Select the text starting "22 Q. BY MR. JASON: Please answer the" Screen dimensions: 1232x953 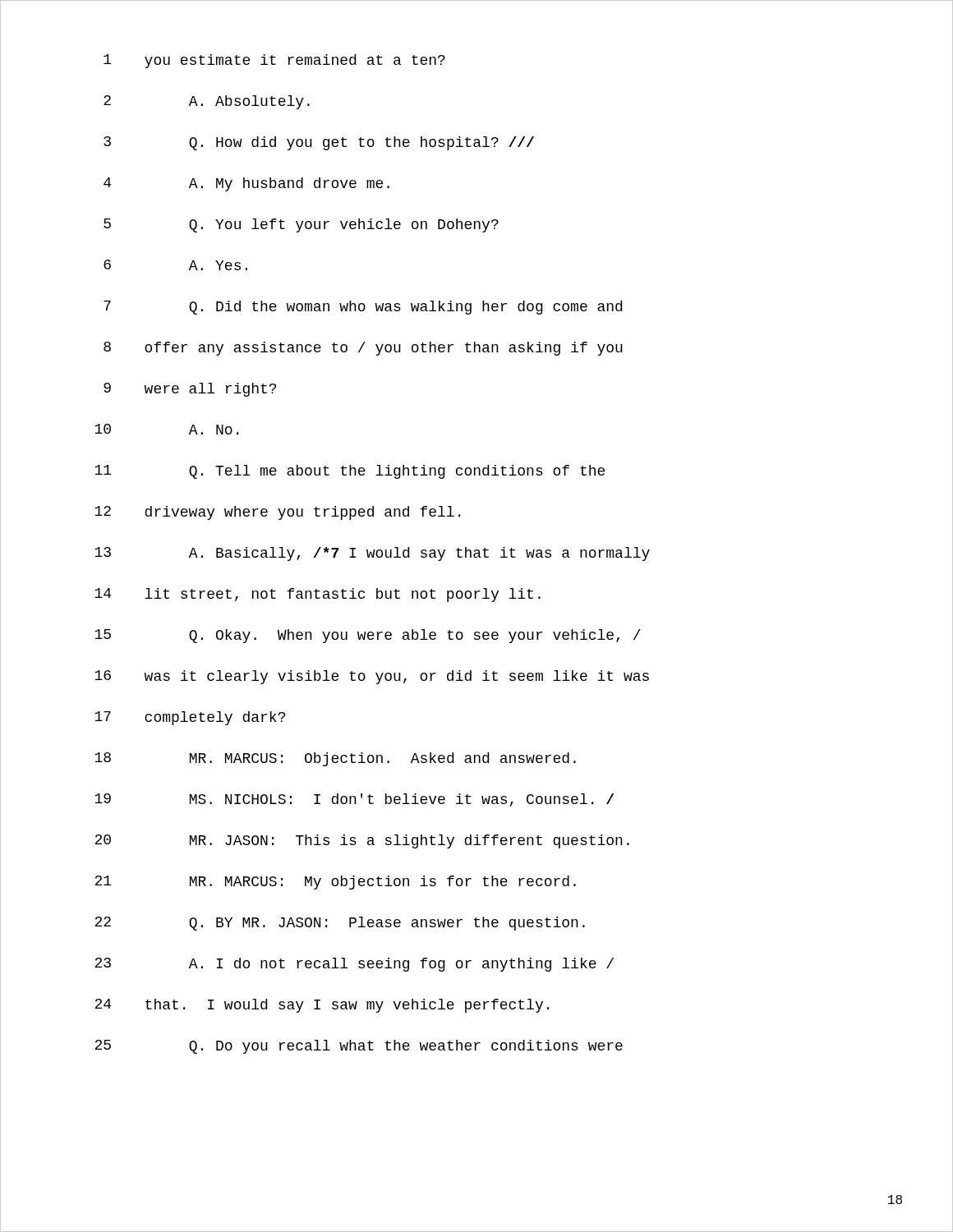click(x=485, y=924)
